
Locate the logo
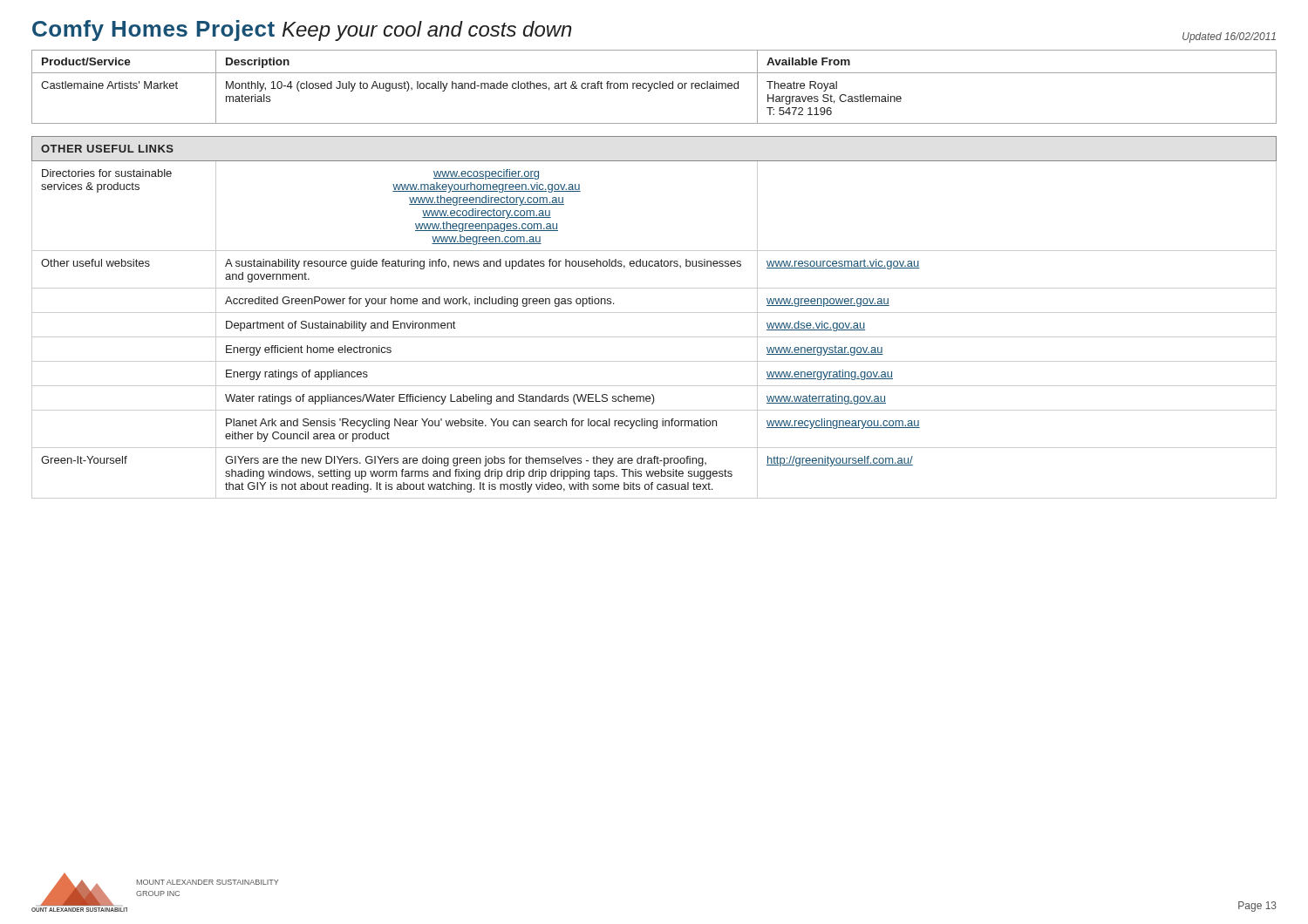[x=155, y=888]
